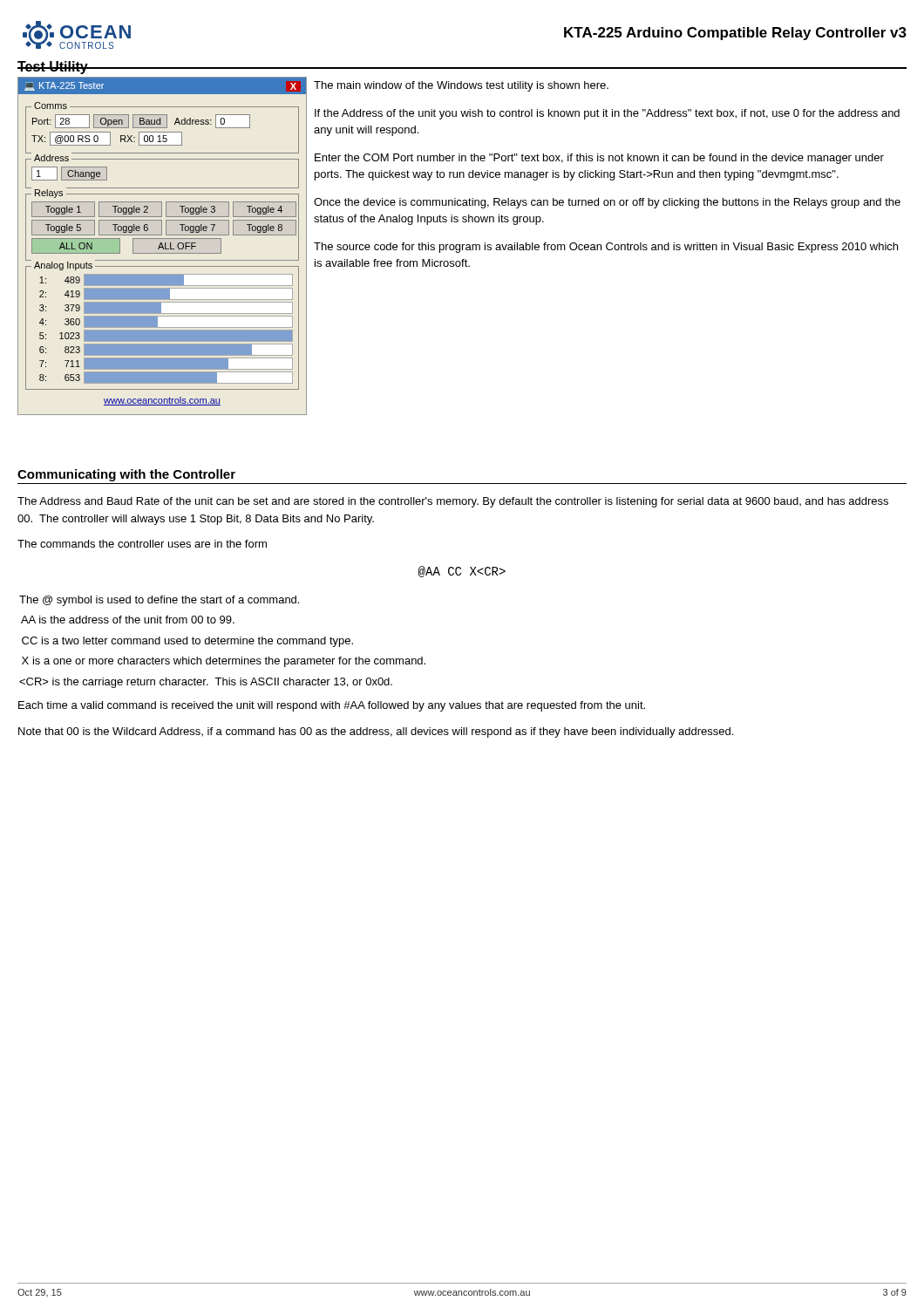Find the formula containing "@AA CC X"
The height and width of the screenshot is (1308, 924).
click(x=462, y=572)
